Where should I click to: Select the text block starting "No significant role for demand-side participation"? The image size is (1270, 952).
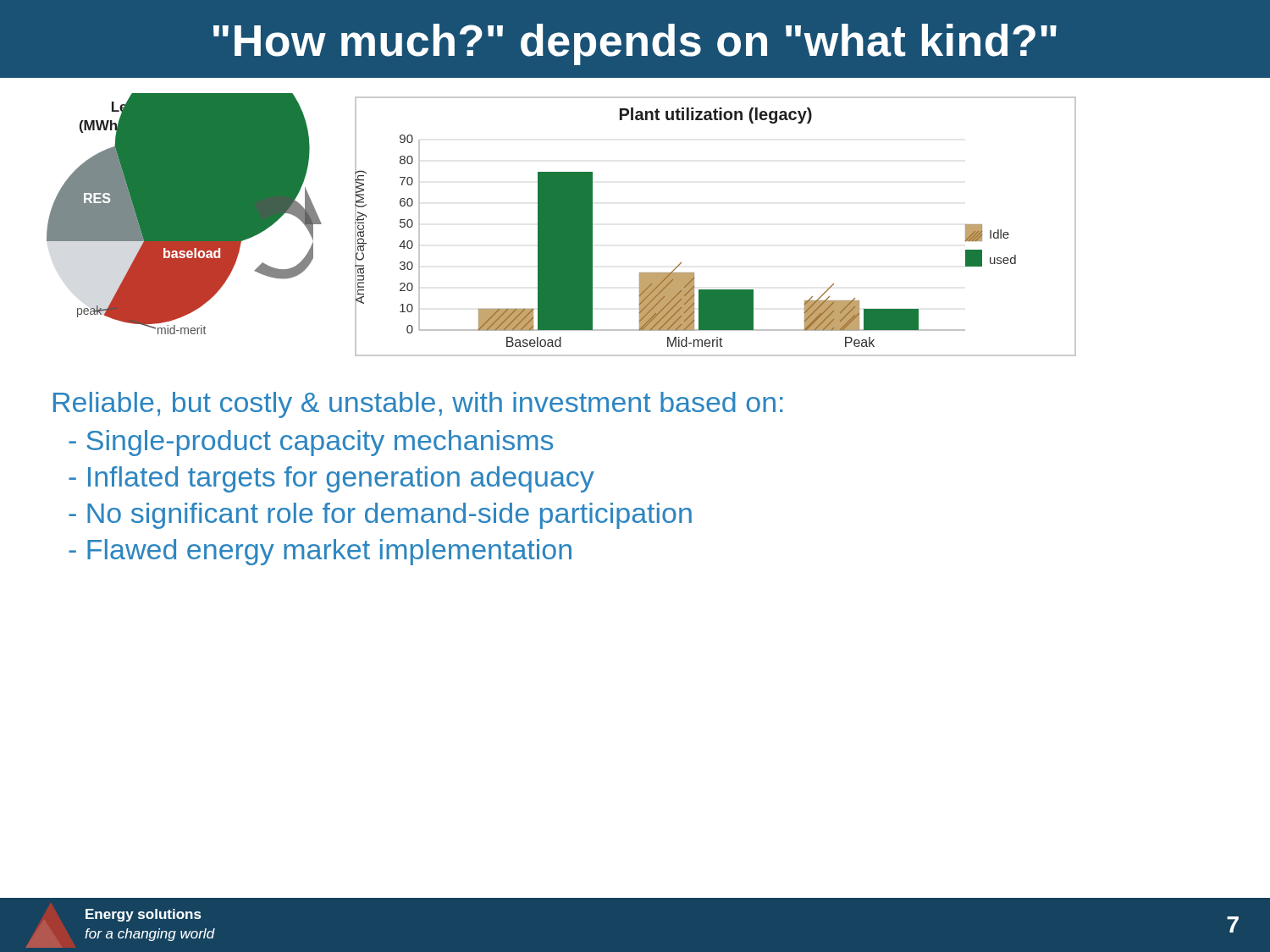pyautogui.click(x=380, y=513)
